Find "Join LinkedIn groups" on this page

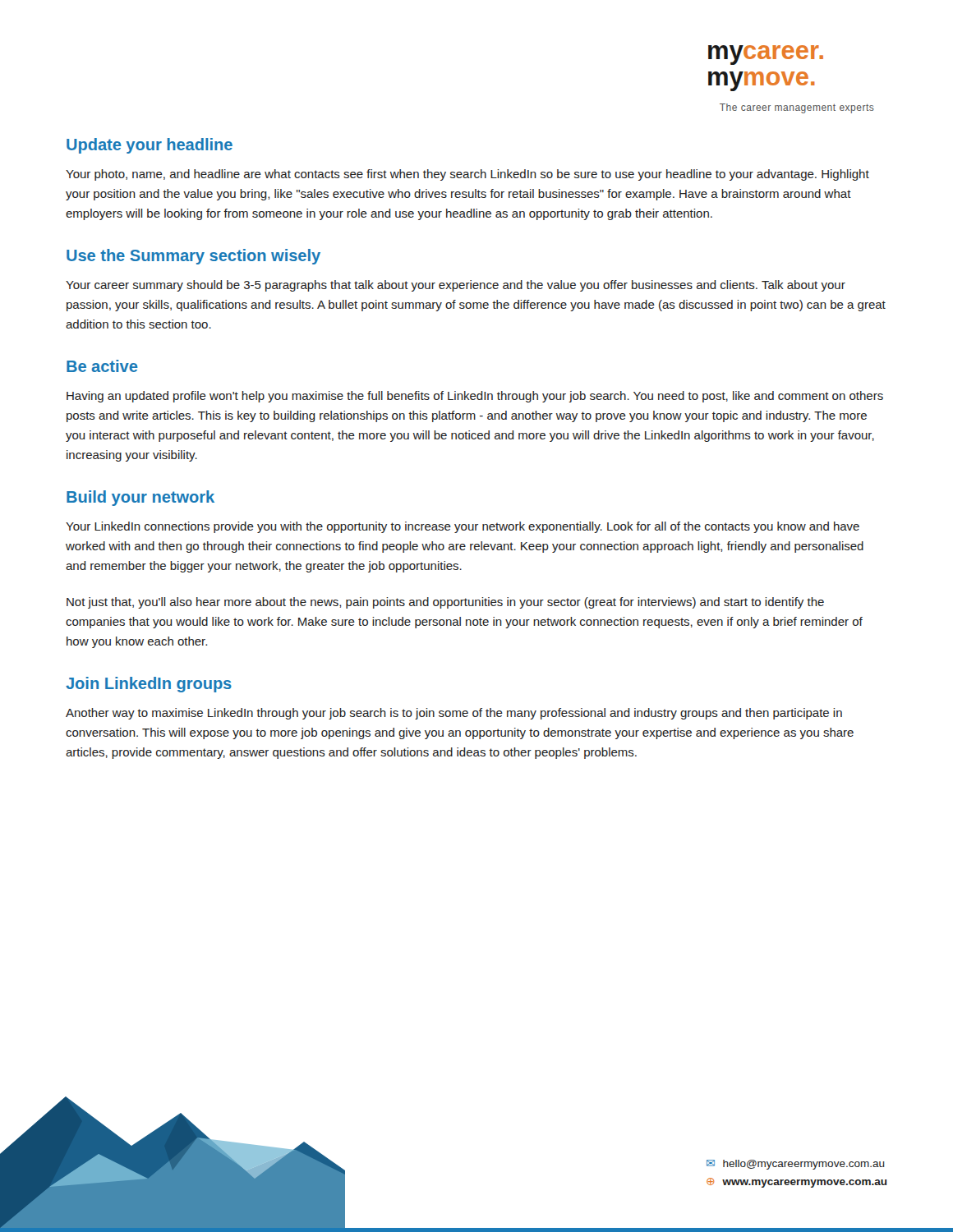tap(149, 683)
